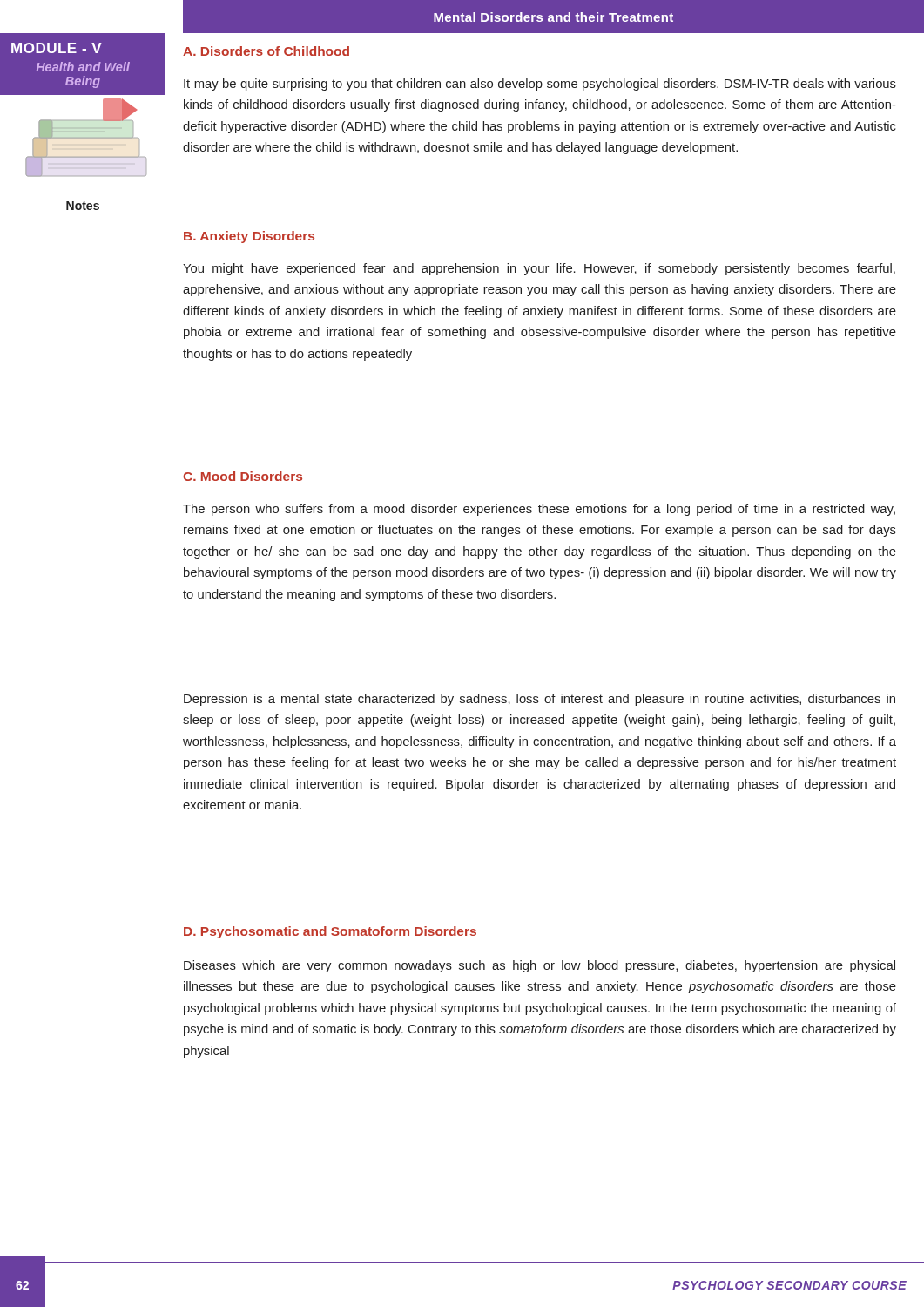Point to the text block starting "D. Psychosomatic and Somatoform Disorders"
Screen dimensions: 1307x924
click(x=330, y=931)
